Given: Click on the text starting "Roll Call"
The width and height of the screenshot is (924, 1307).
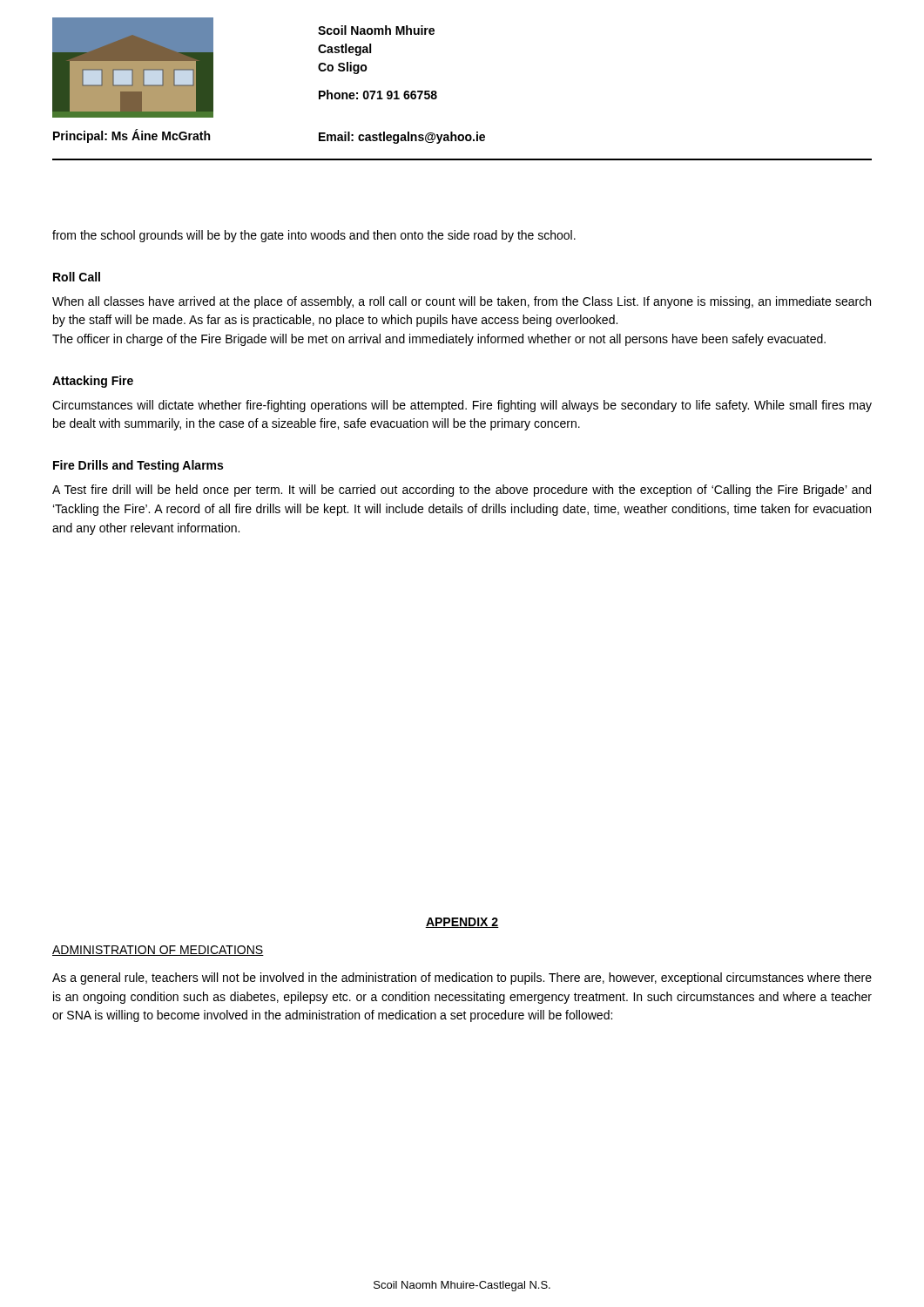Looking at the screenshot, I should (x=77, y=277).
